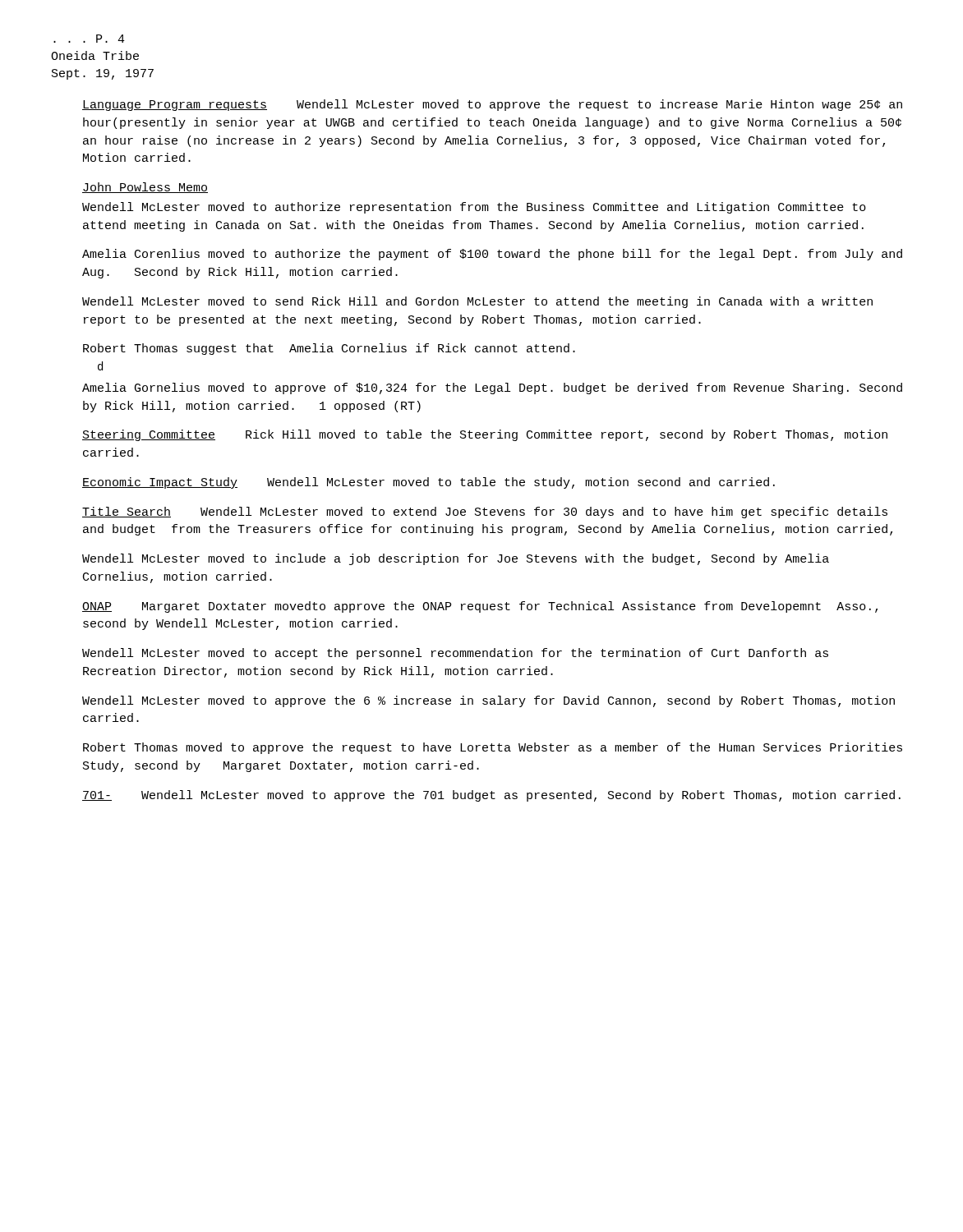Image resolution: width=963 pixels, height=1232 pixels.
Task: Click on the text block containing "Robert Thomas moved to approve"
Action: pos(493,758)
